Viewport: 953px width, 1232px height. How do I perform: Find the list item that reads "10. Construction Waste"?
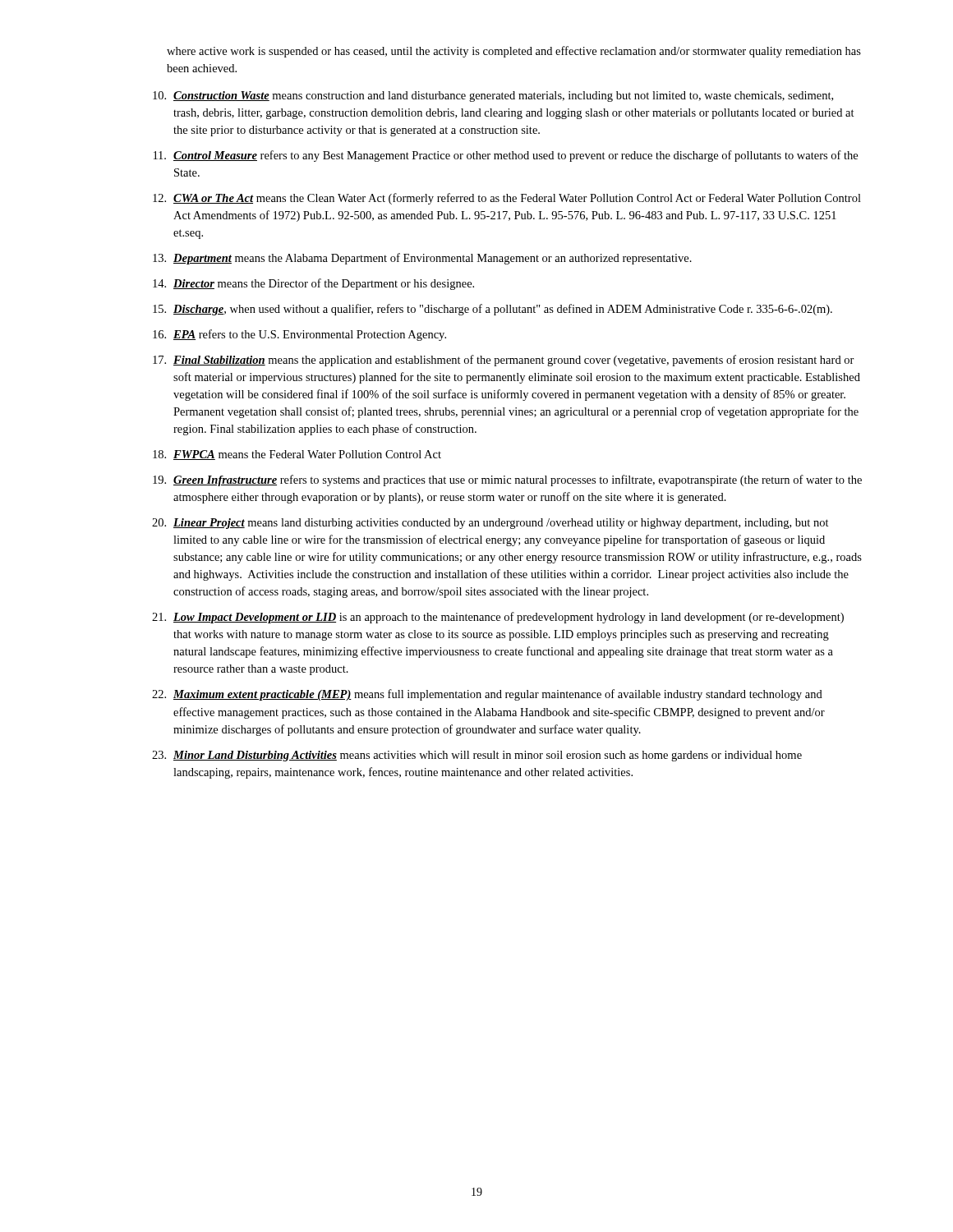click(495, 113)
